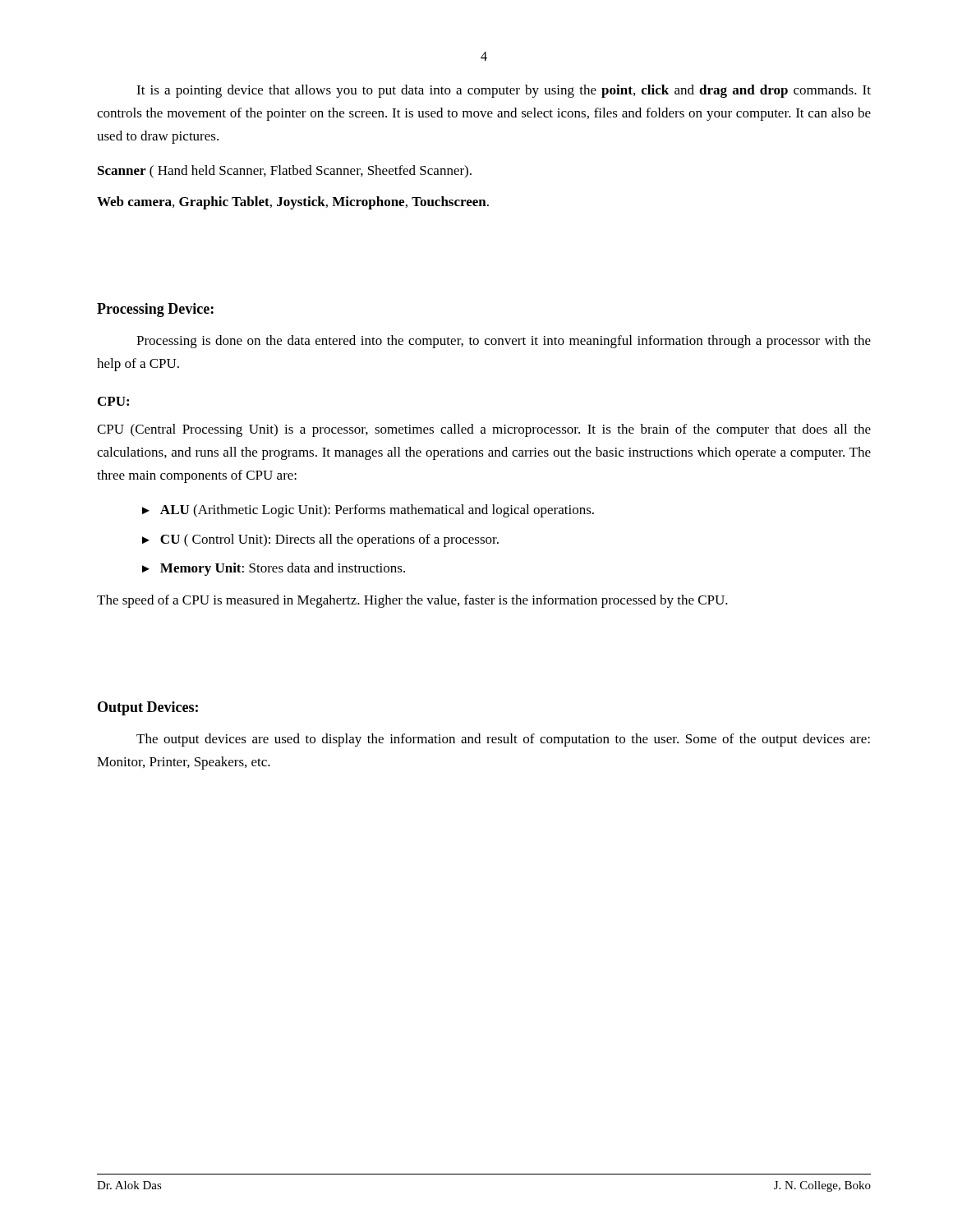Locate the passage starting "The speed of a CPU is measured in"
This screenshot has height=1232, width=953.
484,600
